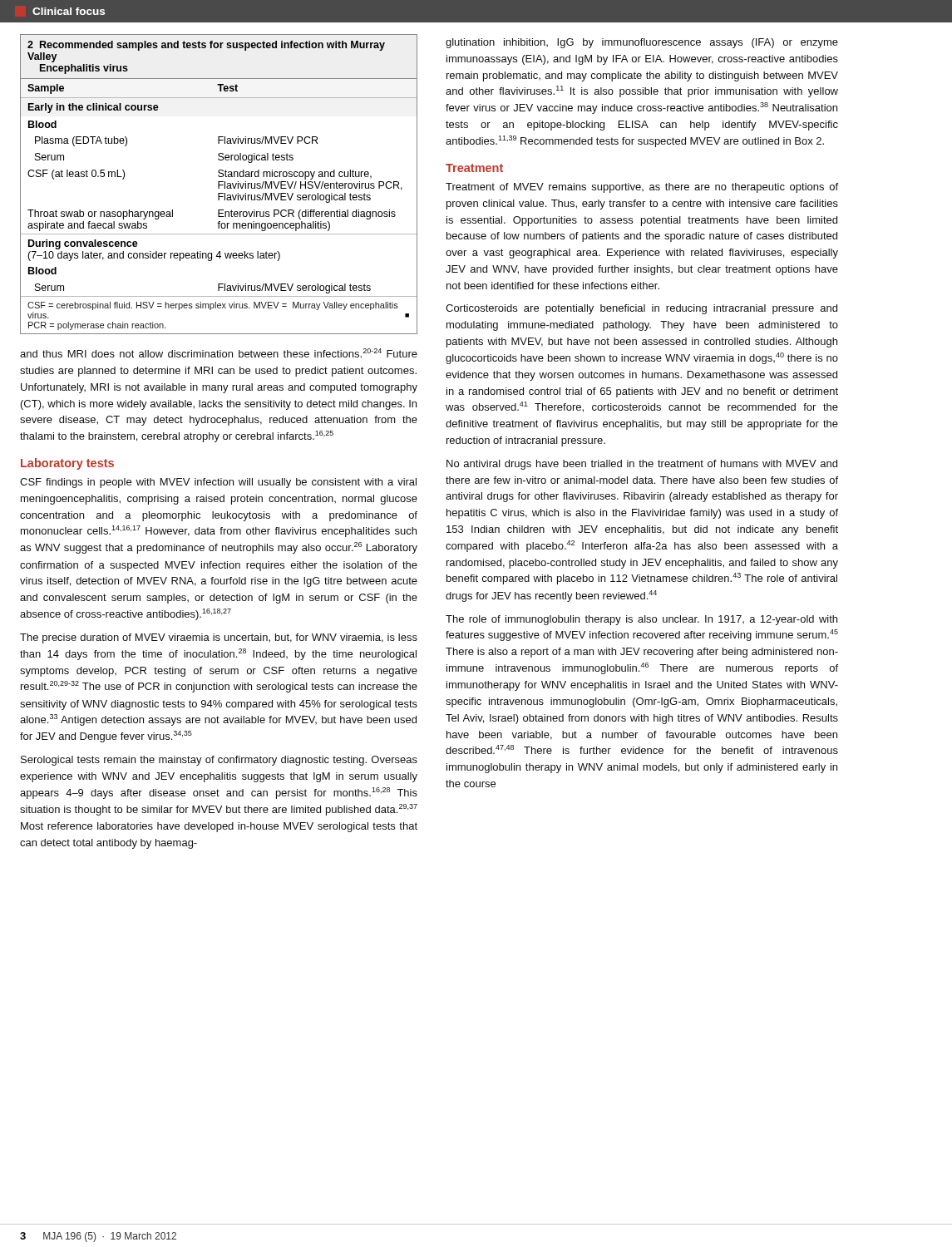The width and height of the screenshot is (952, 1247).
Task: Click on the region starting "Corticosteroids are potentially"
Action: pyautogui.click(x=642, y=374)
